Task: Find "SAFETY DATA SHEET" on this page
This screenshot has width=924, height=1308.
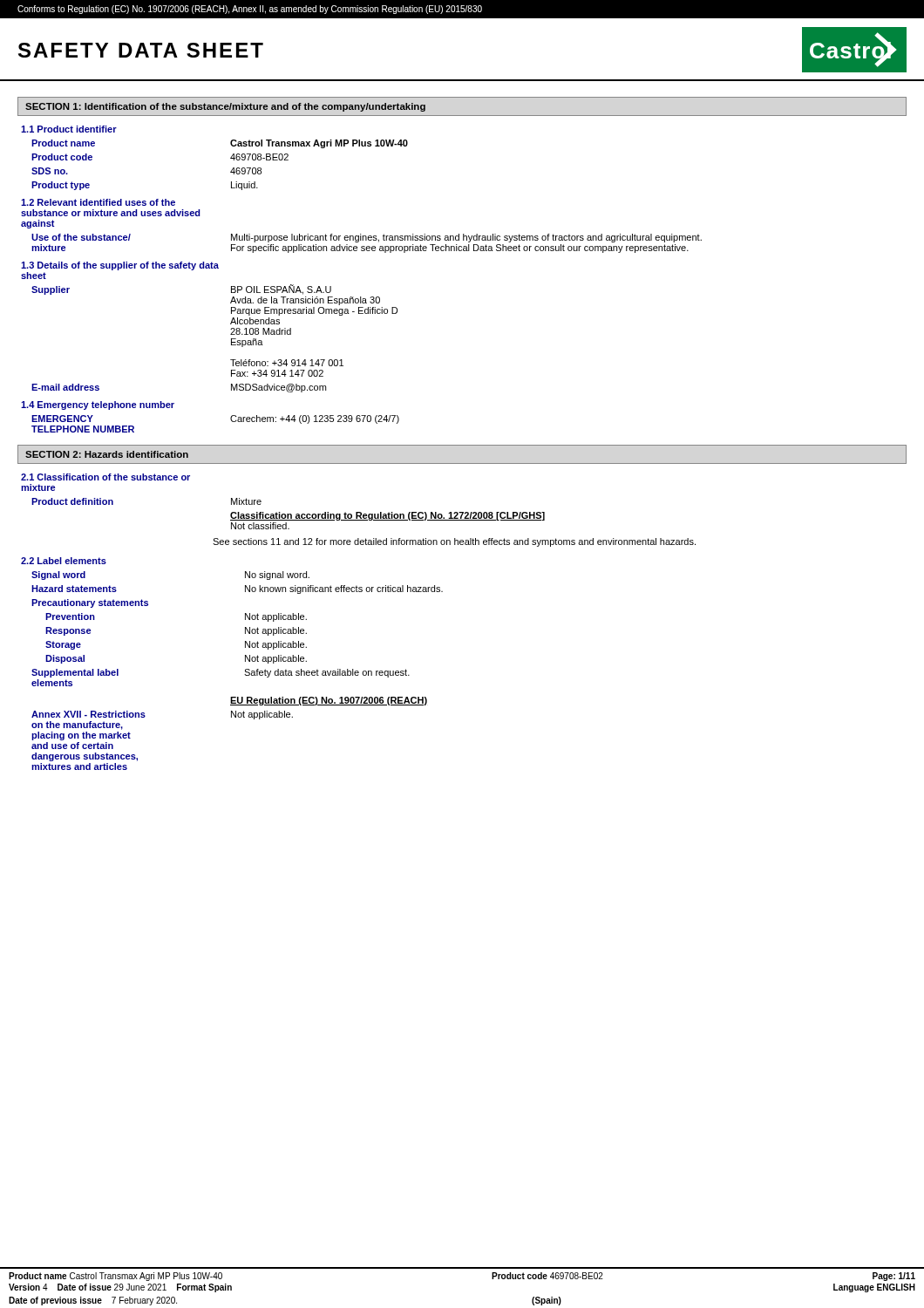Action: [x=141, y=50]
